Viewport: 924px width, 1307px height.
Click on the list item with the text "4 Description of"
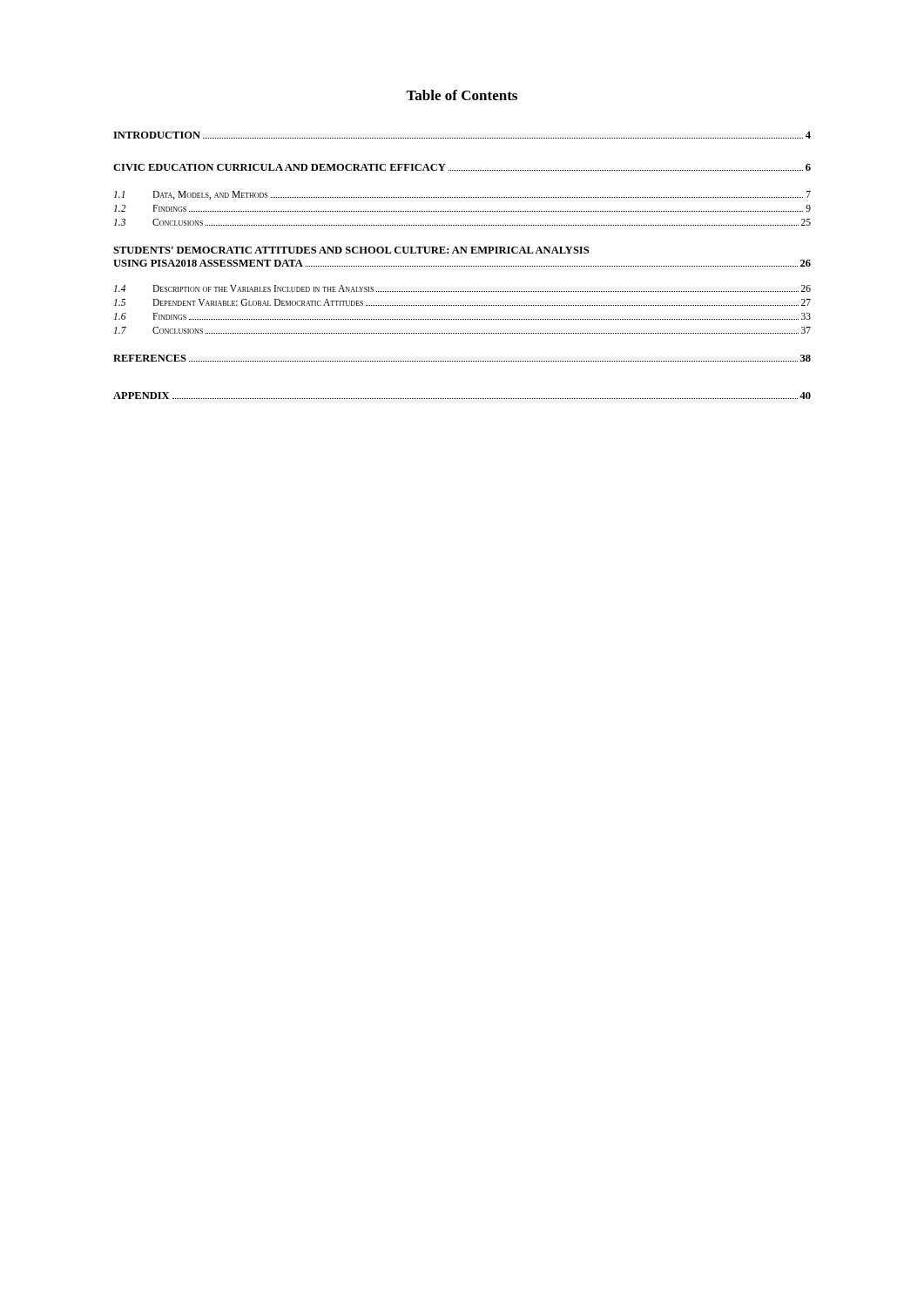(462, 289)
